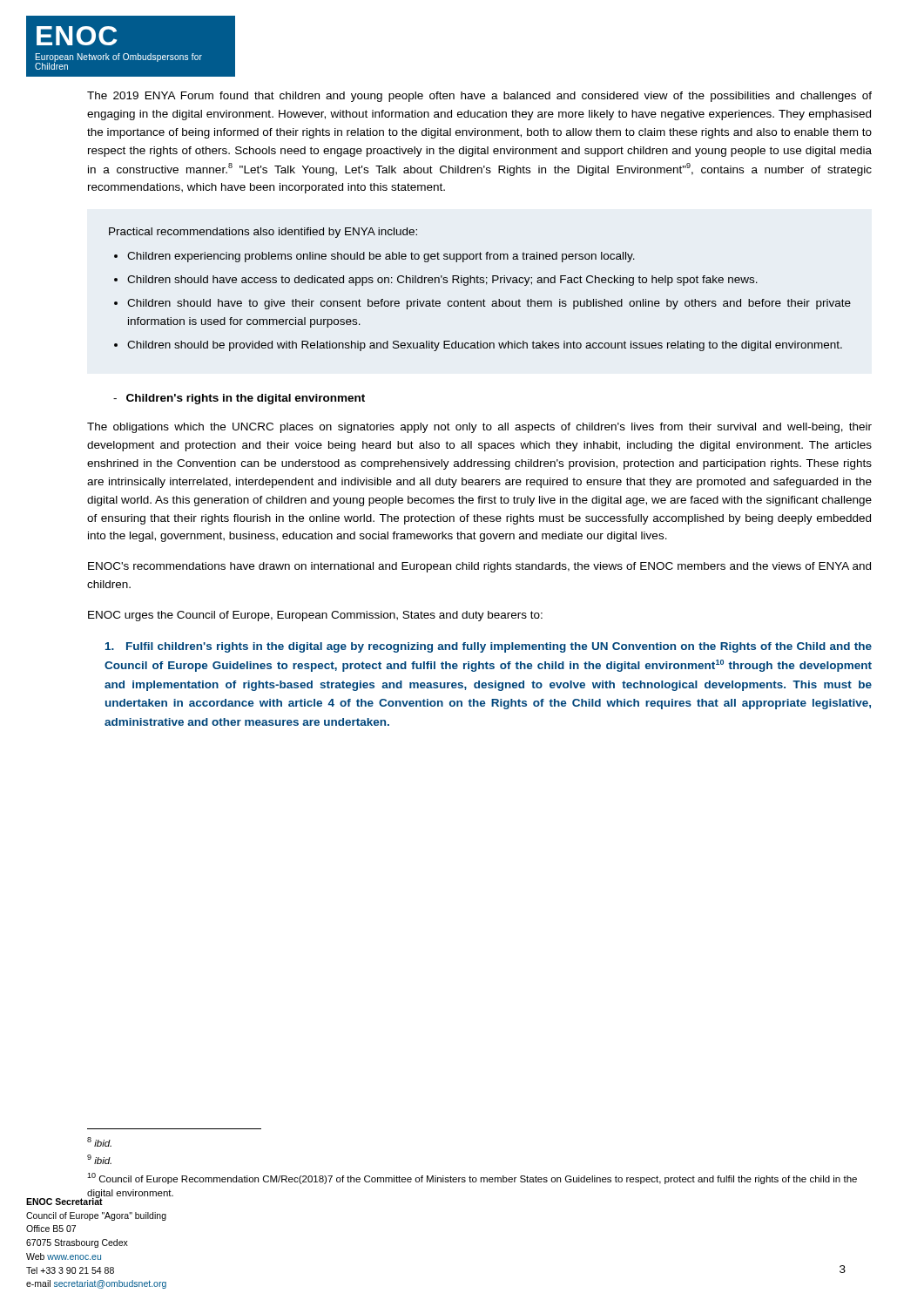Find the list item with the text "Fulfil children's rights in the"

tap(488, 684)
